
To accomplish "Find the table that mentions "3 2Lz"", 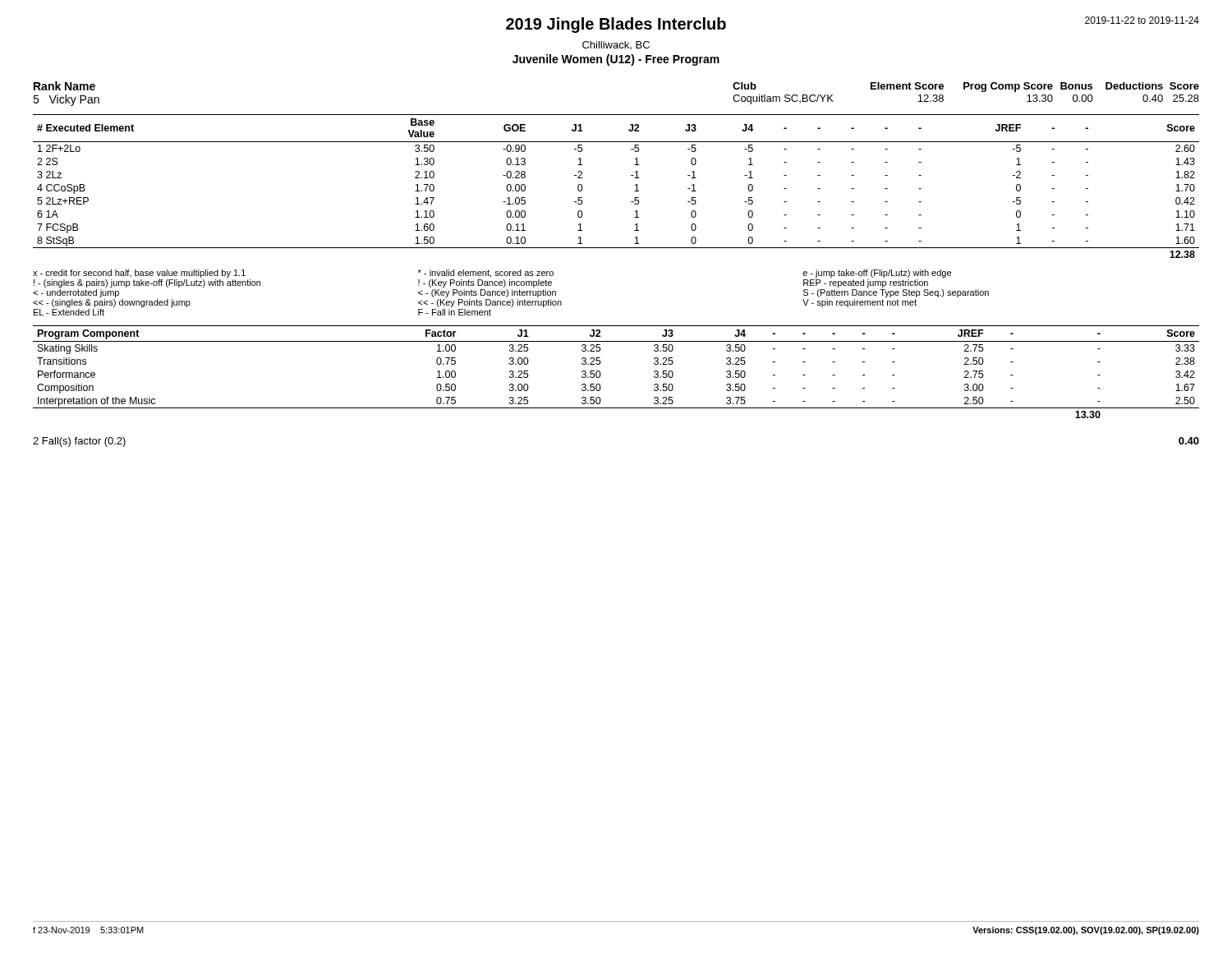I will click(x=616, y=188).
